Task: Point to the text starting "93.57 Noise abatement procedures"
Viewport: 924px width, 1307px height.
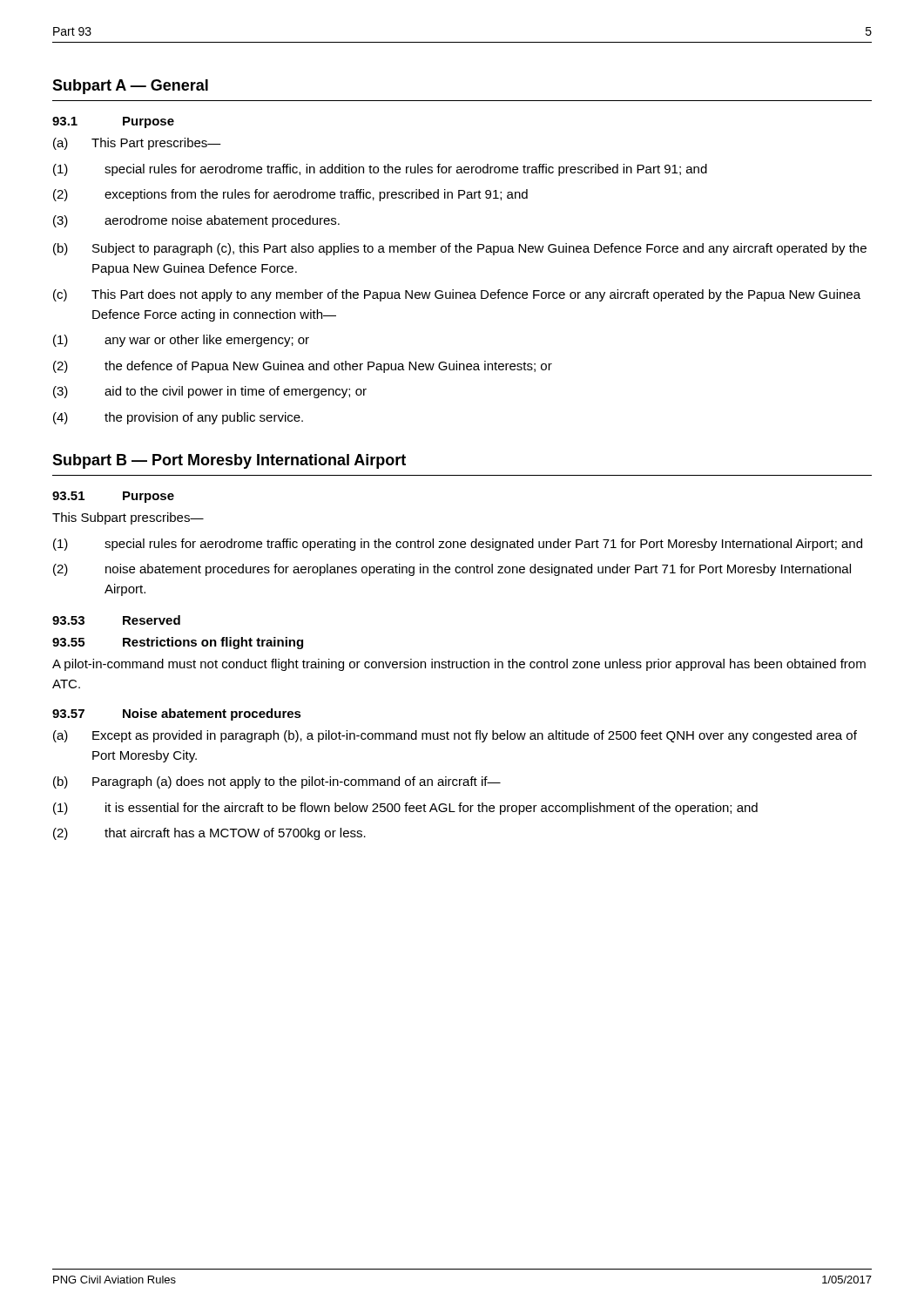Action: click(x=177, y=713)
